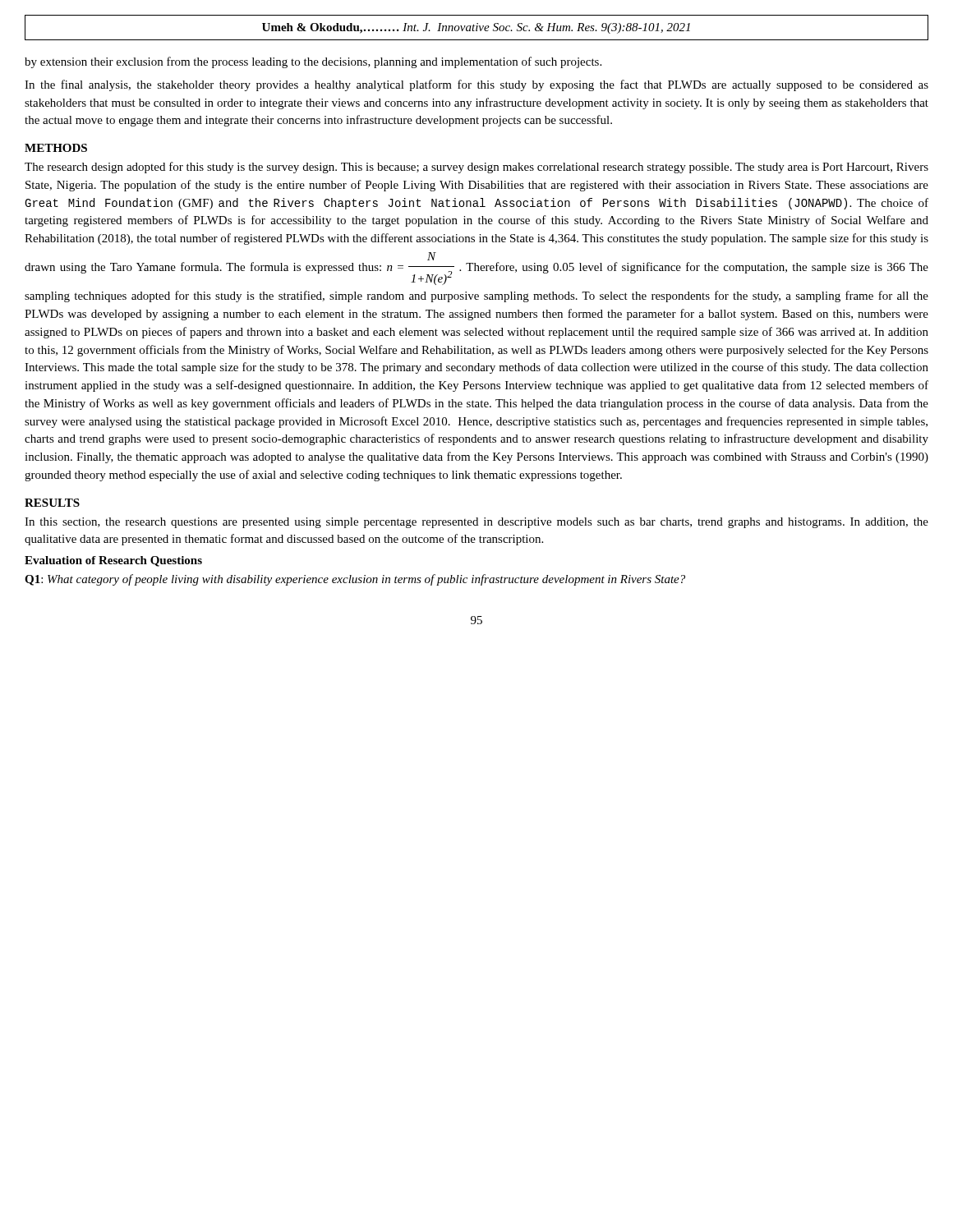This screenshot has height=1232, width=953.
Task: Find the block starting "In the final analysis,"
Action: (476, 102)
